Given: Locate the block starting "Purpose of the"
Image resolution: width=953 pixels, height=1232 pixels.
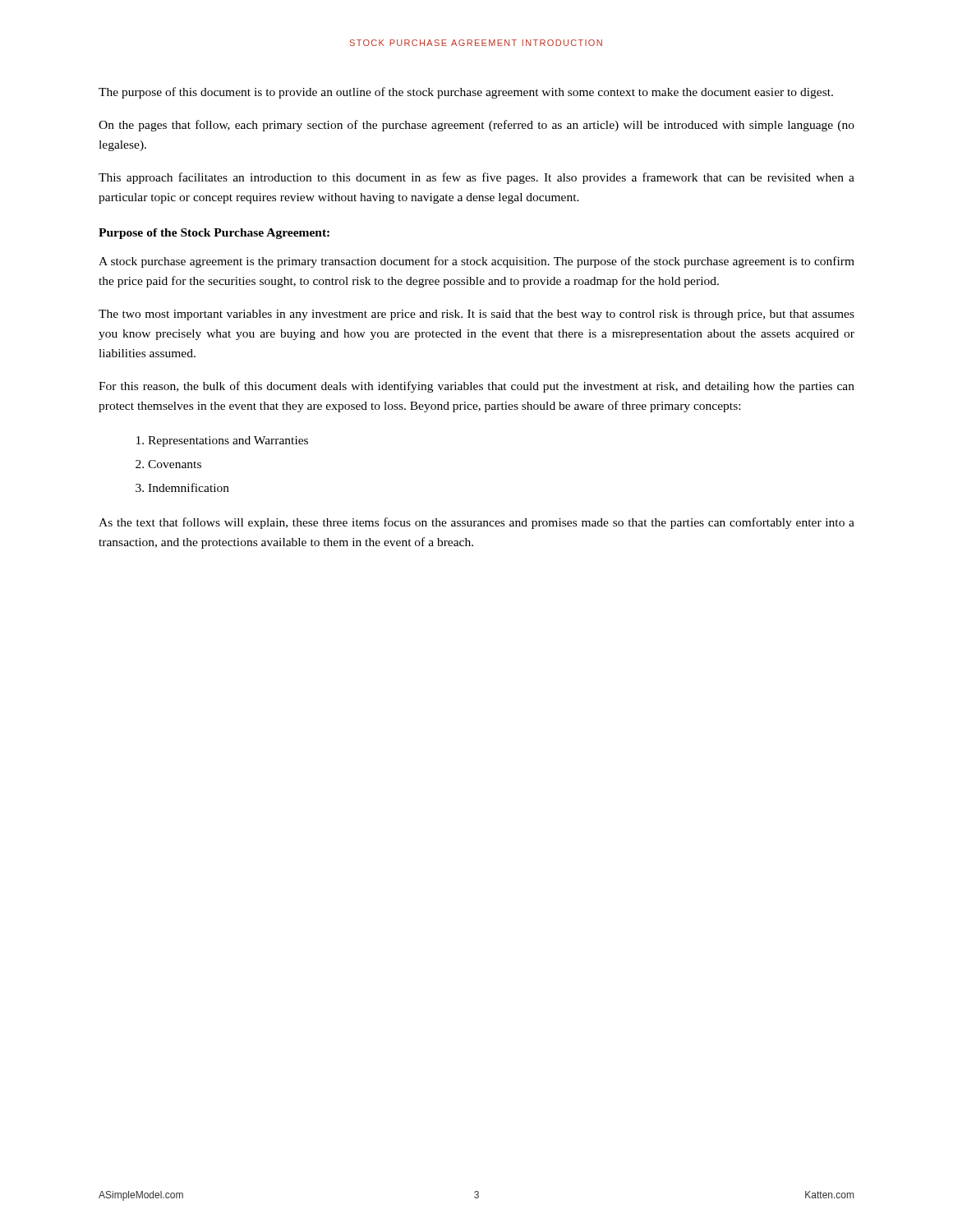Looking at the screenshot, I should coord(215,232).
